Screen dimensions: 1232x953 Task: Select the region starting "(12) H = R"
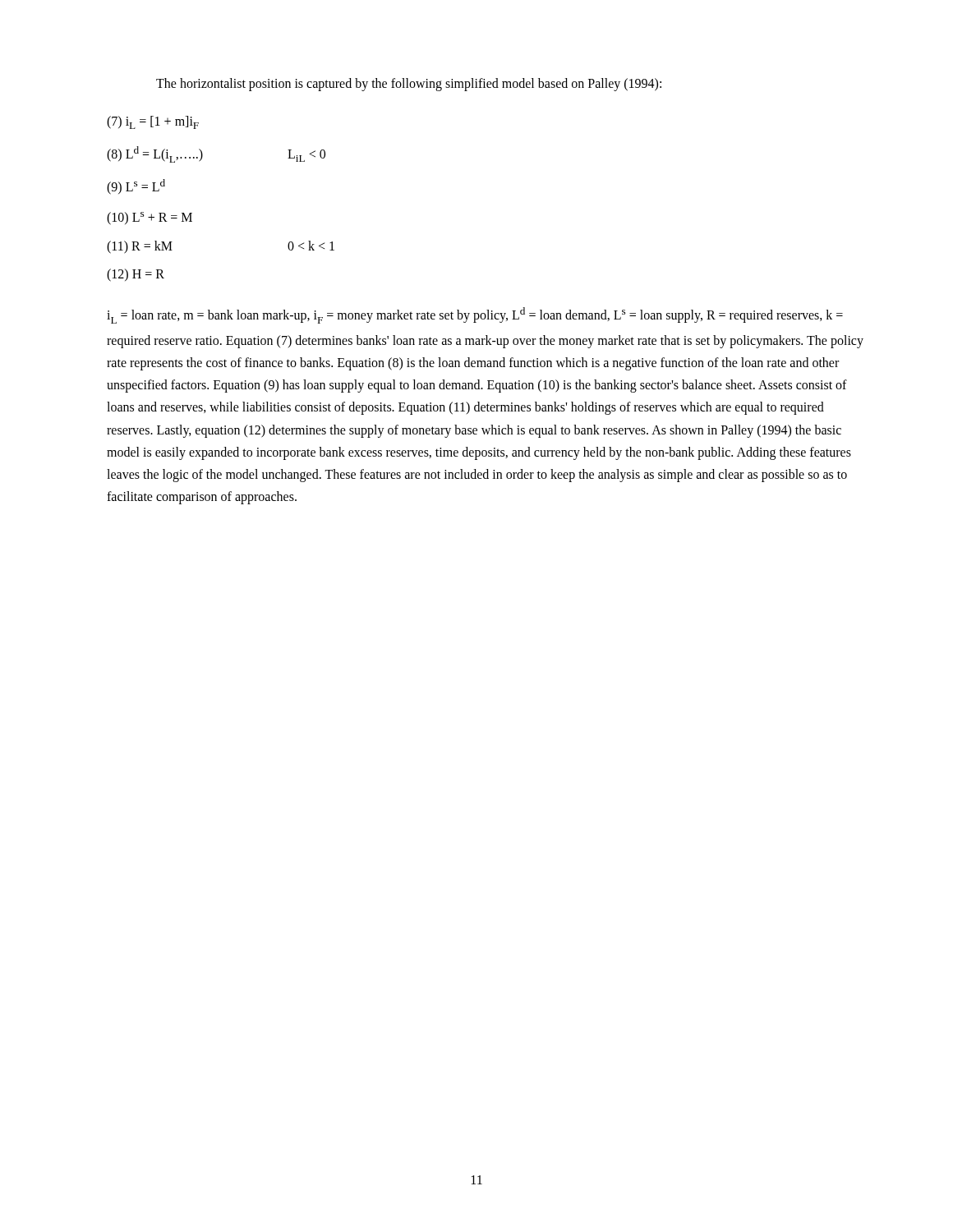click(x=136, y=275)
